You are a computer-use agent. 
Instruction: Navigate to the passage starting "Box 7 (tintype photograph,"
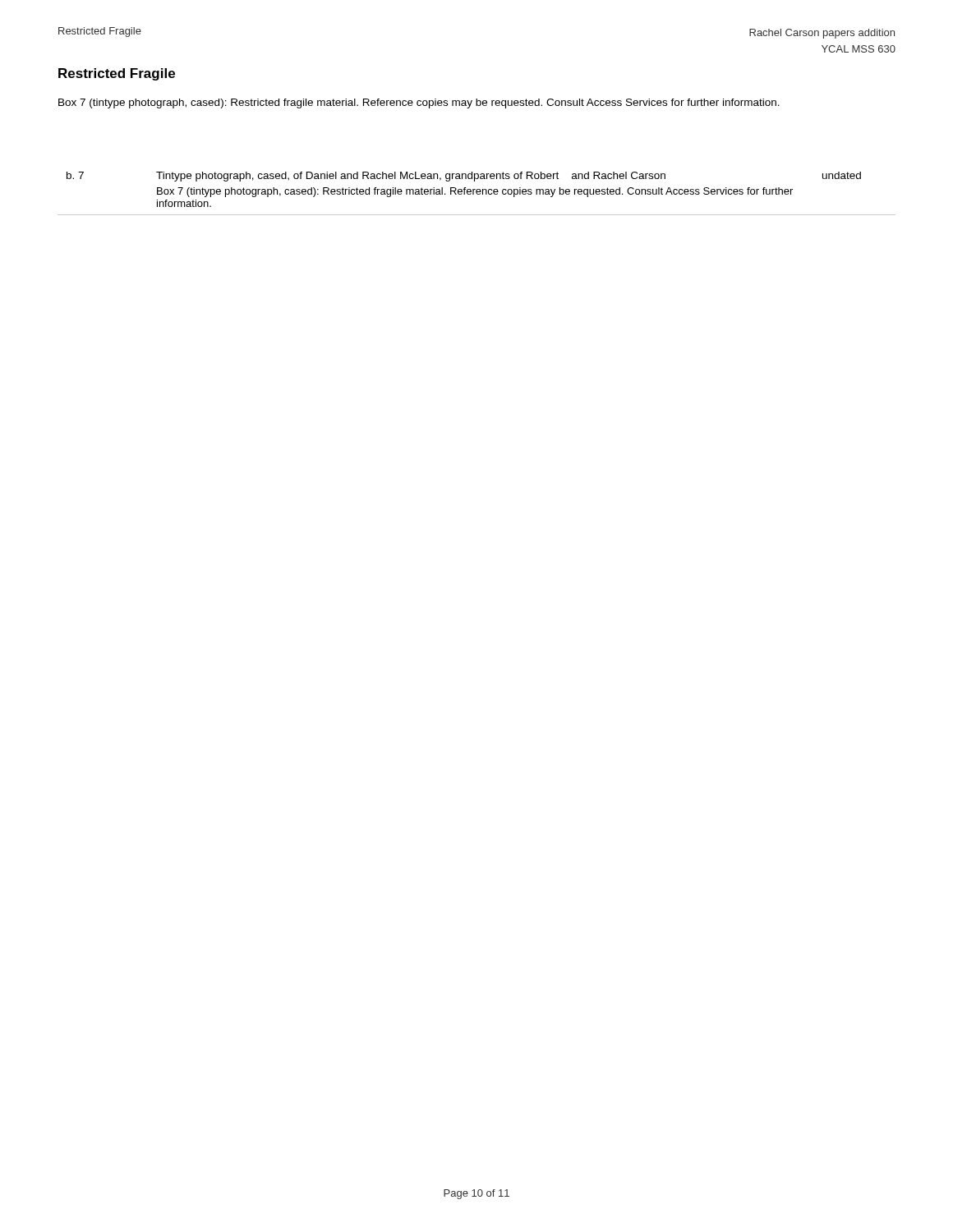[x=419, y=102]
